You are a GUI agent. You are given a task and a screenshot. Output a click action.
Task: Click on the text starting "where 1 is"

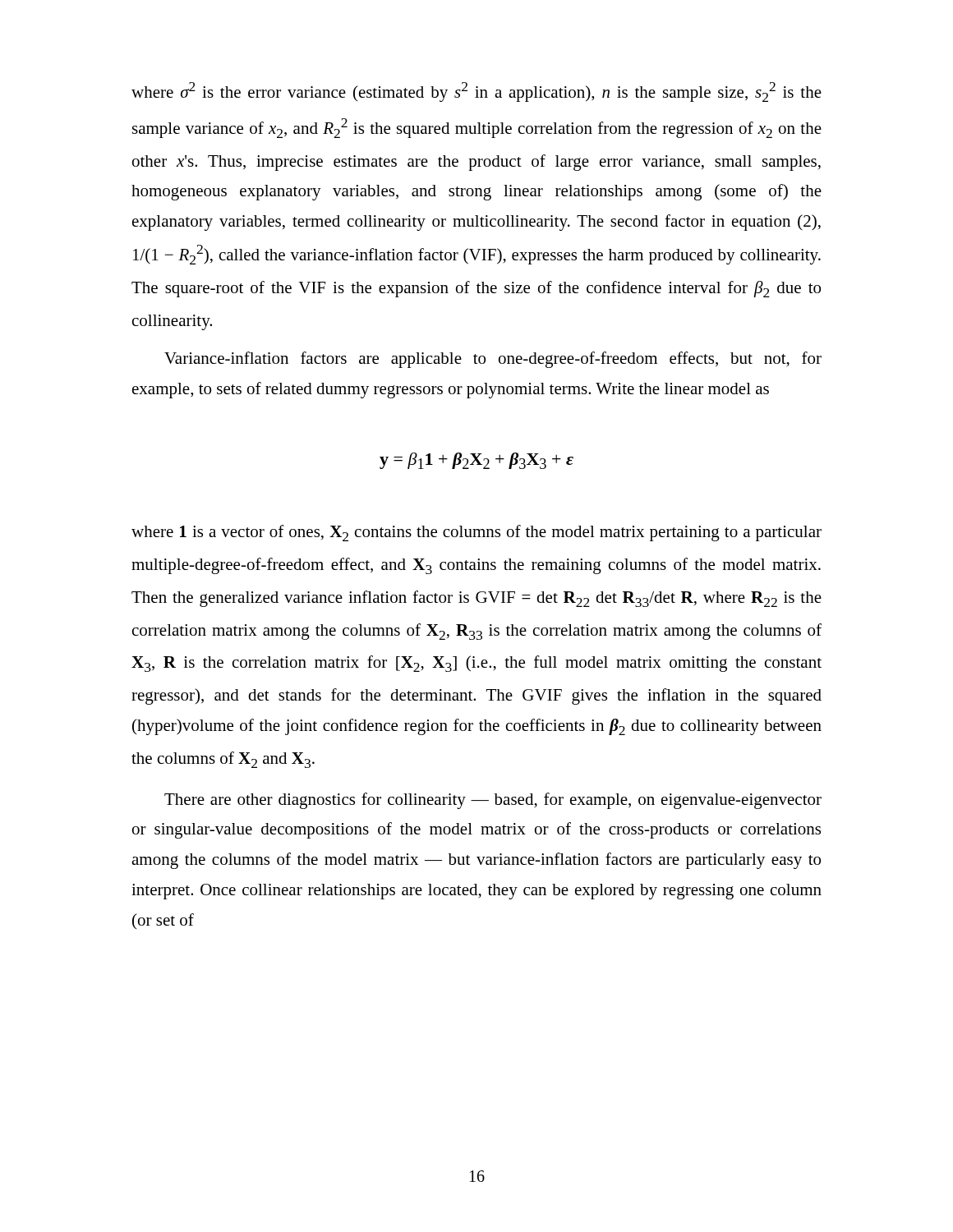click(476, 646)
